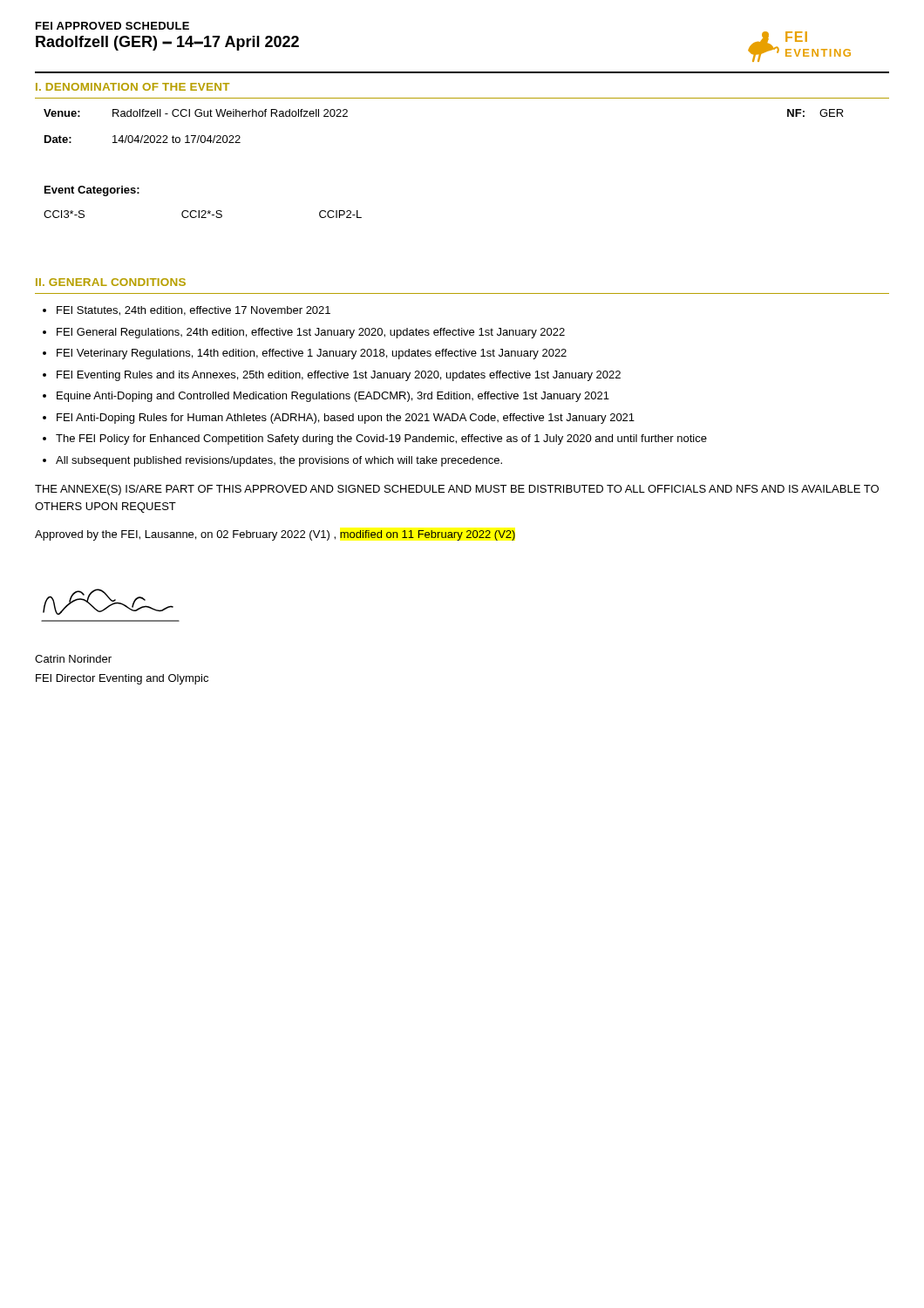Find the illustration
Viewport: 924px width, 1308px height.
point(462,605)
